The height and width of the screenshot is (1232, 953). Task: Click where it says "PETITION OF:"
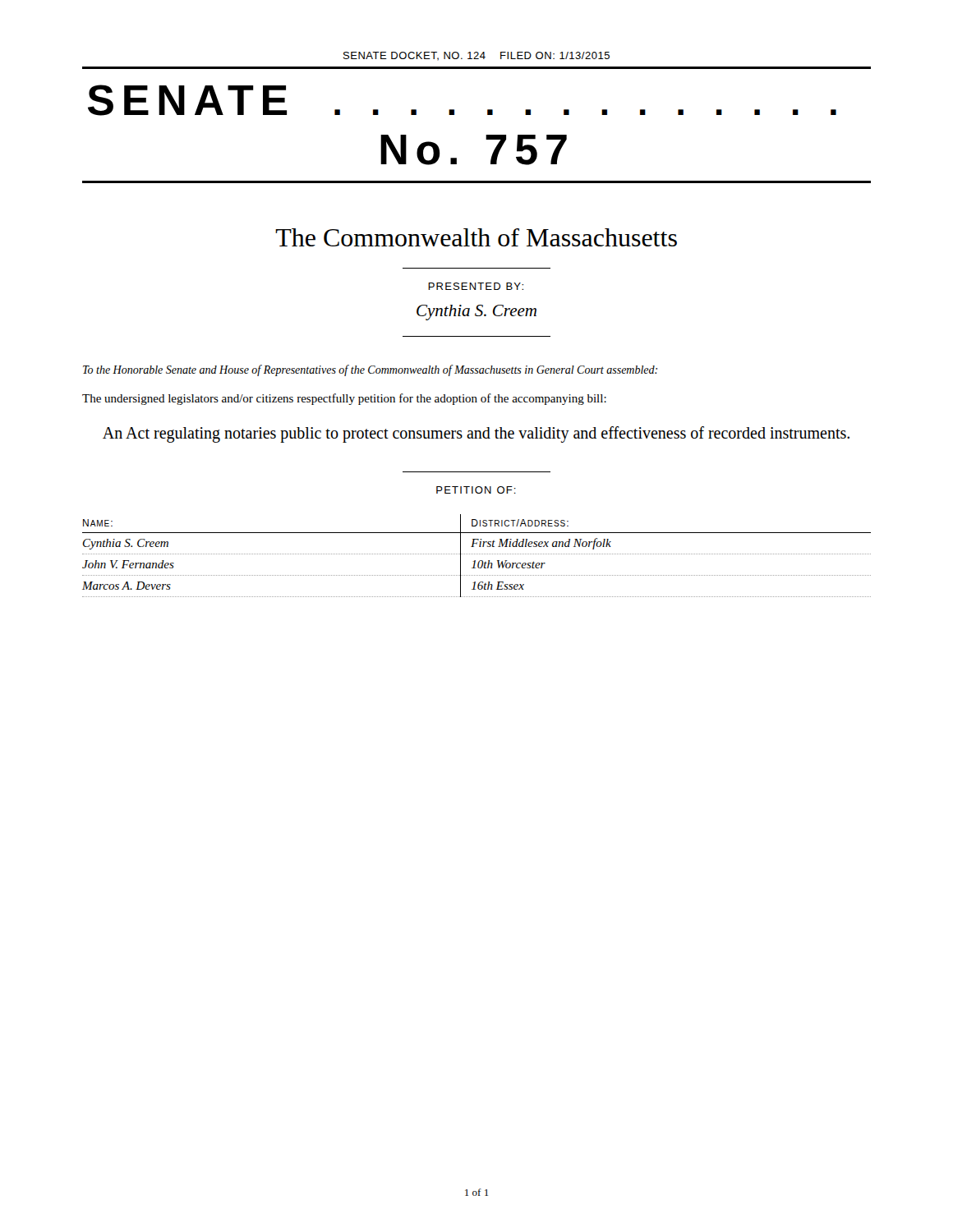click(476, 490)
